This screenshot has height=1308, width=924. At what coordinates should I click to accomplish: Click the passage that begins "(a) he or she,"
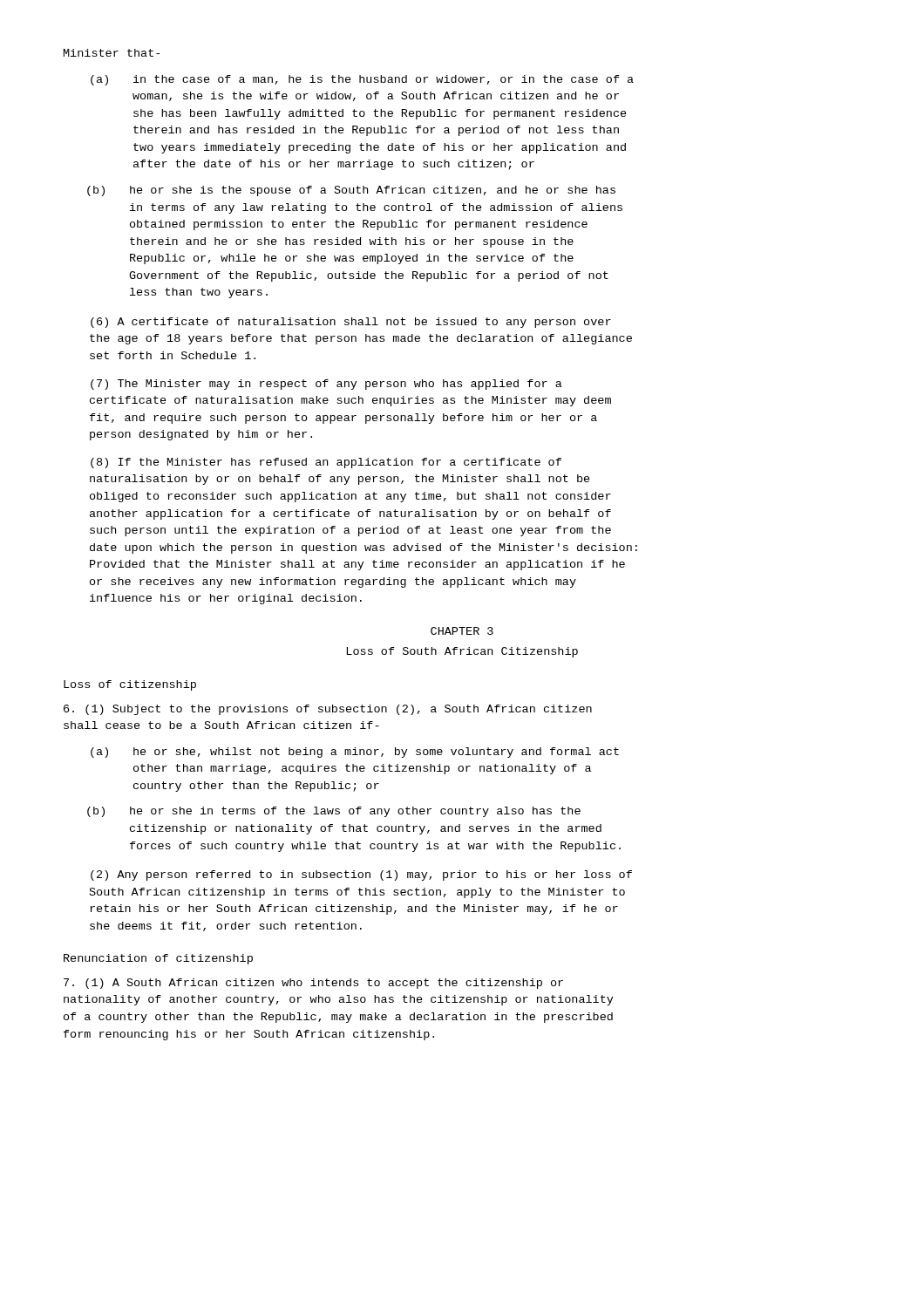[x=471, y=769]
